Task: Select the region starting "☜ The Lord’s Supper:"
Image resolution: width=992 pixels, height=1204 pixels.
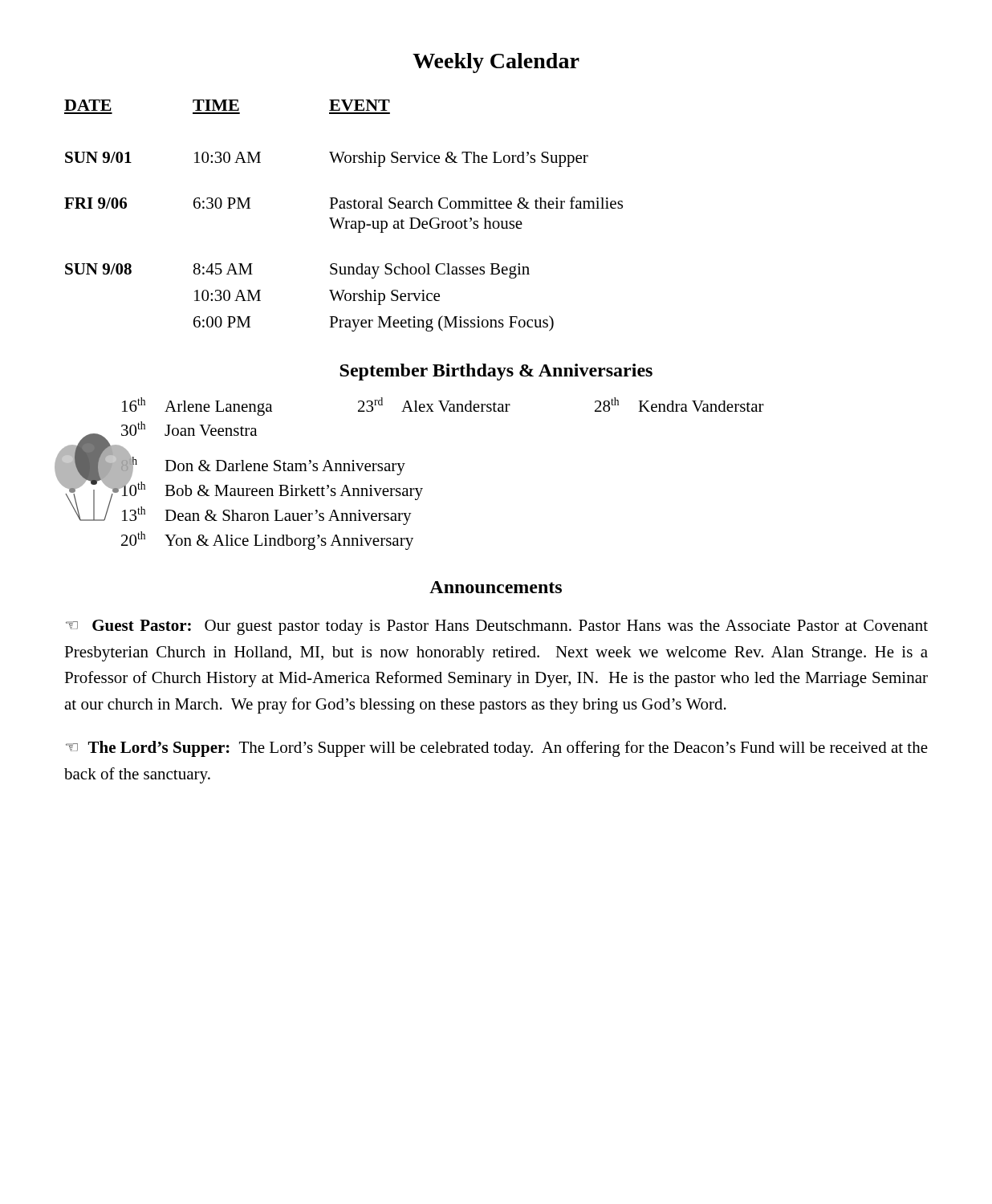Action: point(496,761)
